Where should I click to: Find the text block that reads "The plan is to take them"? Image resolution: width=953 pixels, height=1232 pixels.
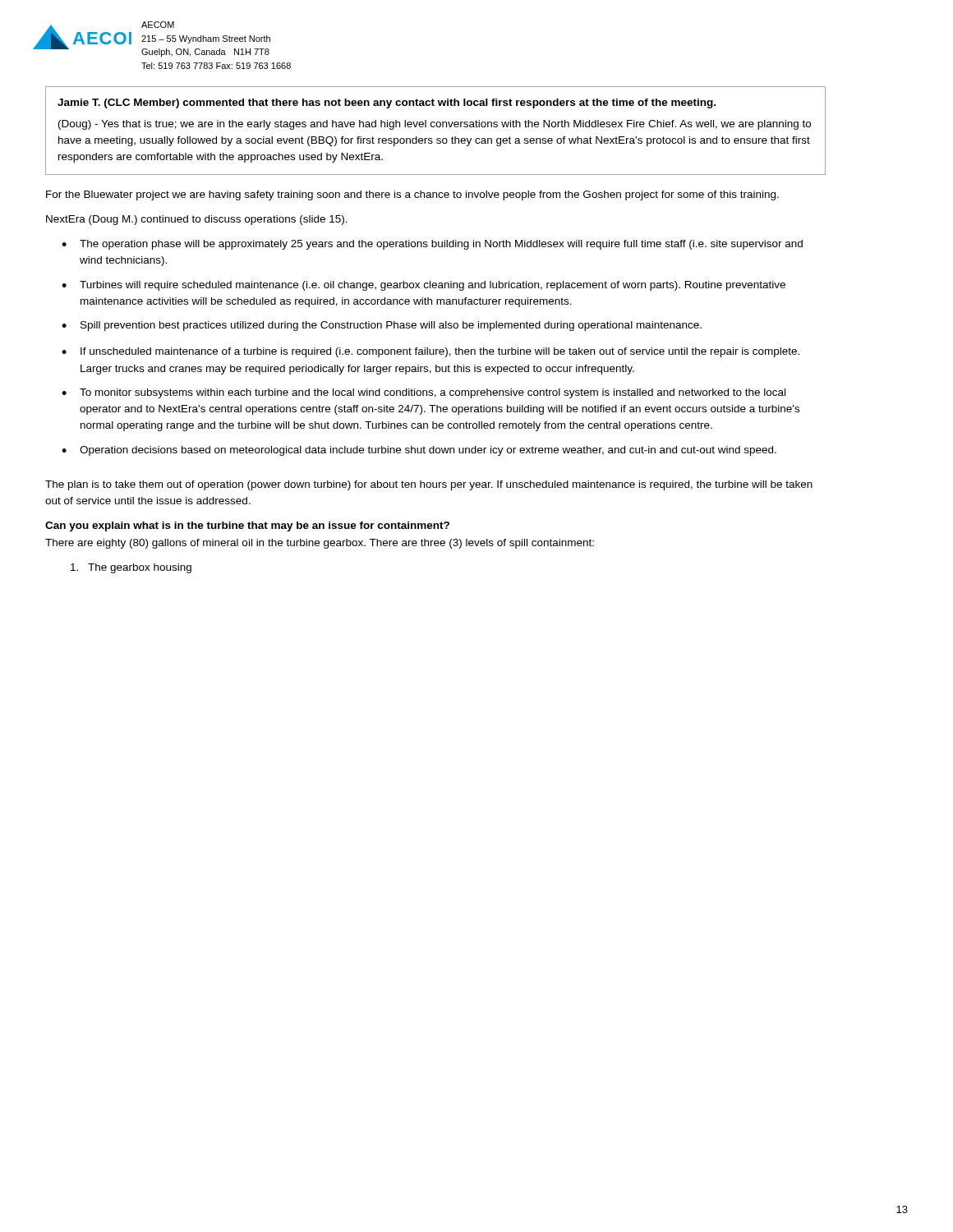tap(429, 492)
